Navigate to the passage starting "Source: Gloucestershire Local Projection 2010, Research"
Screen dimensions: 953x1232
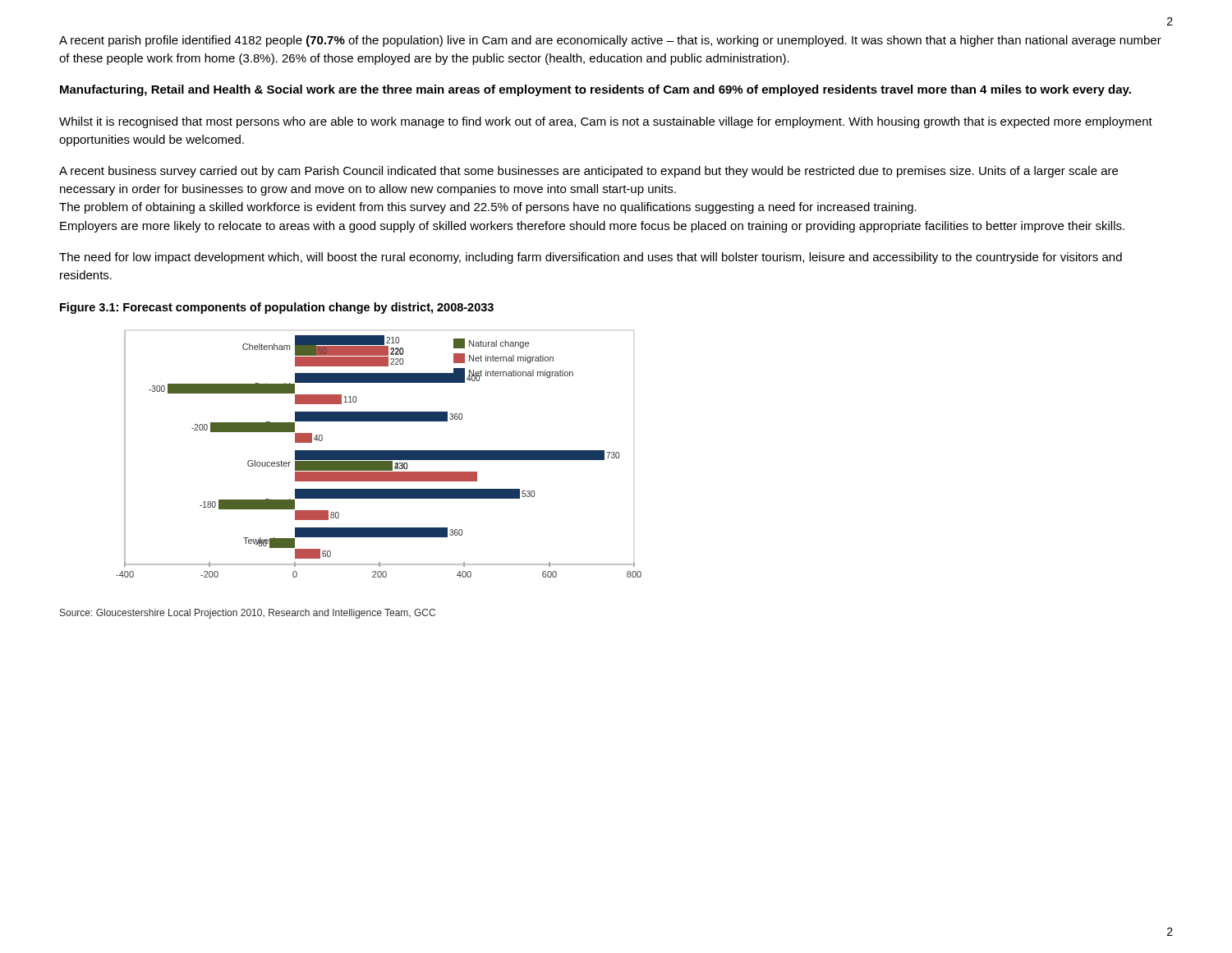click(x=248, y=613)
